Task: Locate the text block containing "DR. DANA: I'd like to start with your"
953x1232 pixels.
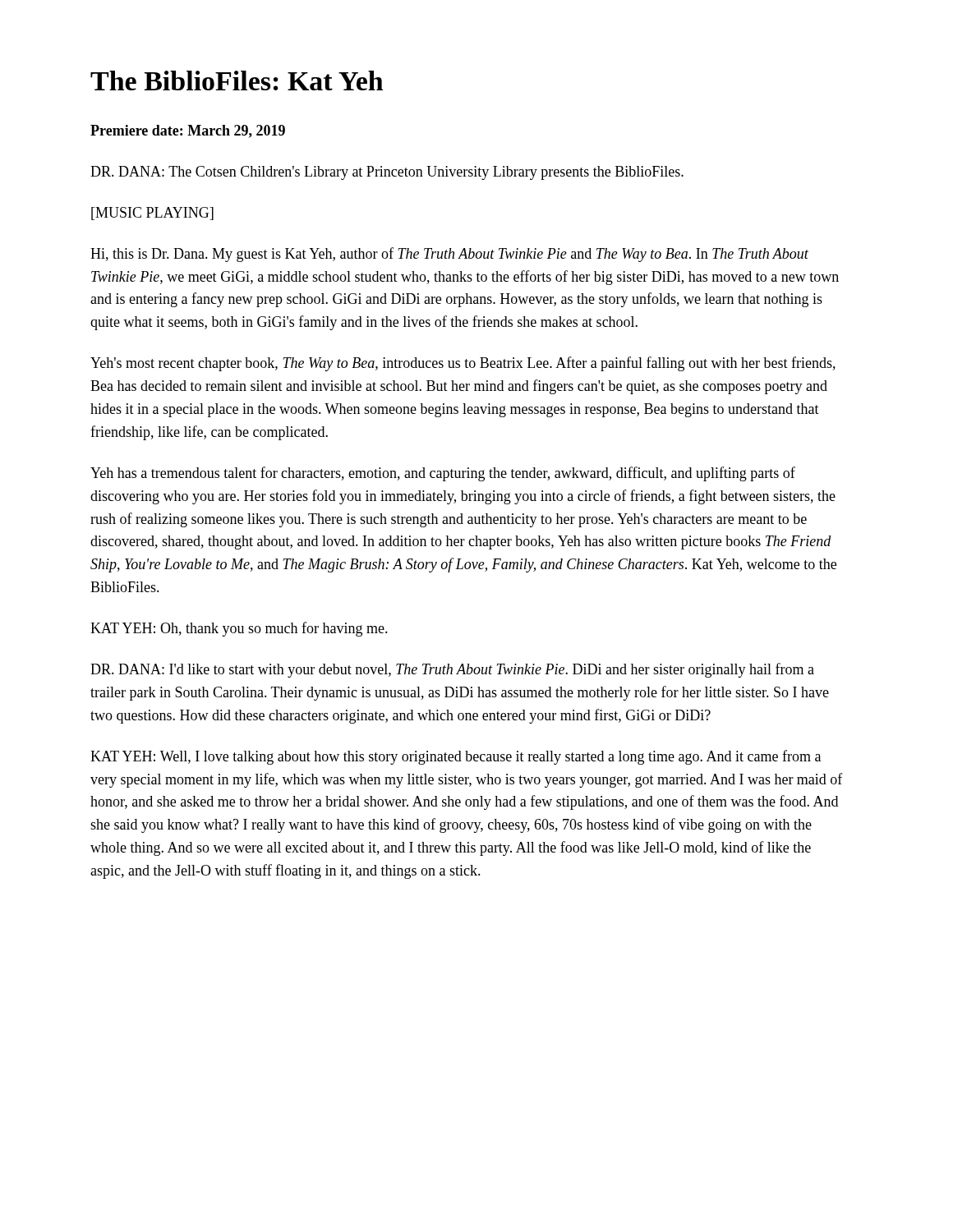Action: (460, 692)
